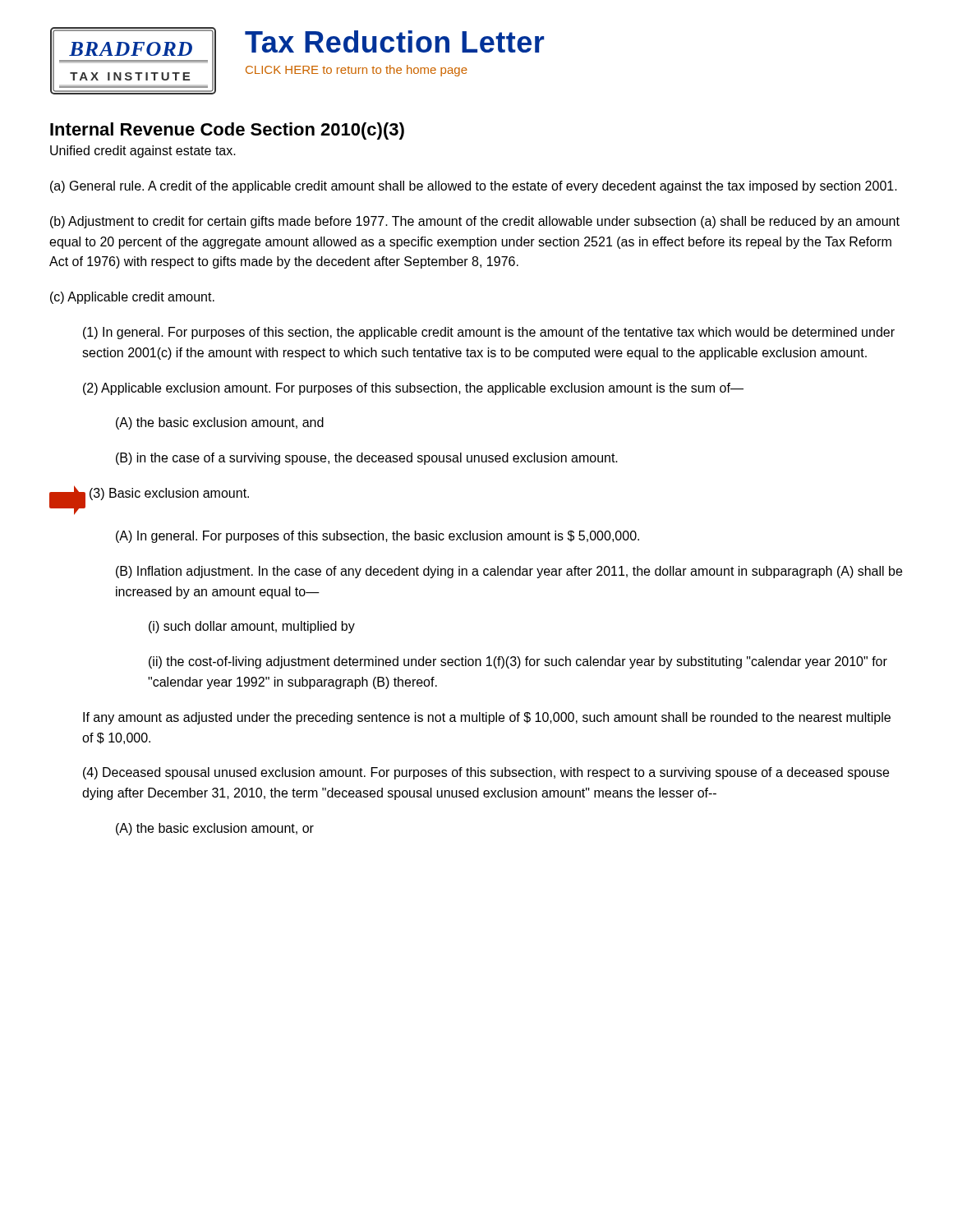Locate the text block starting "CLICK HERE to return to the home"
Image resolution: width=953 pixels, height=1232 pixels.
(x=395, y=69)
